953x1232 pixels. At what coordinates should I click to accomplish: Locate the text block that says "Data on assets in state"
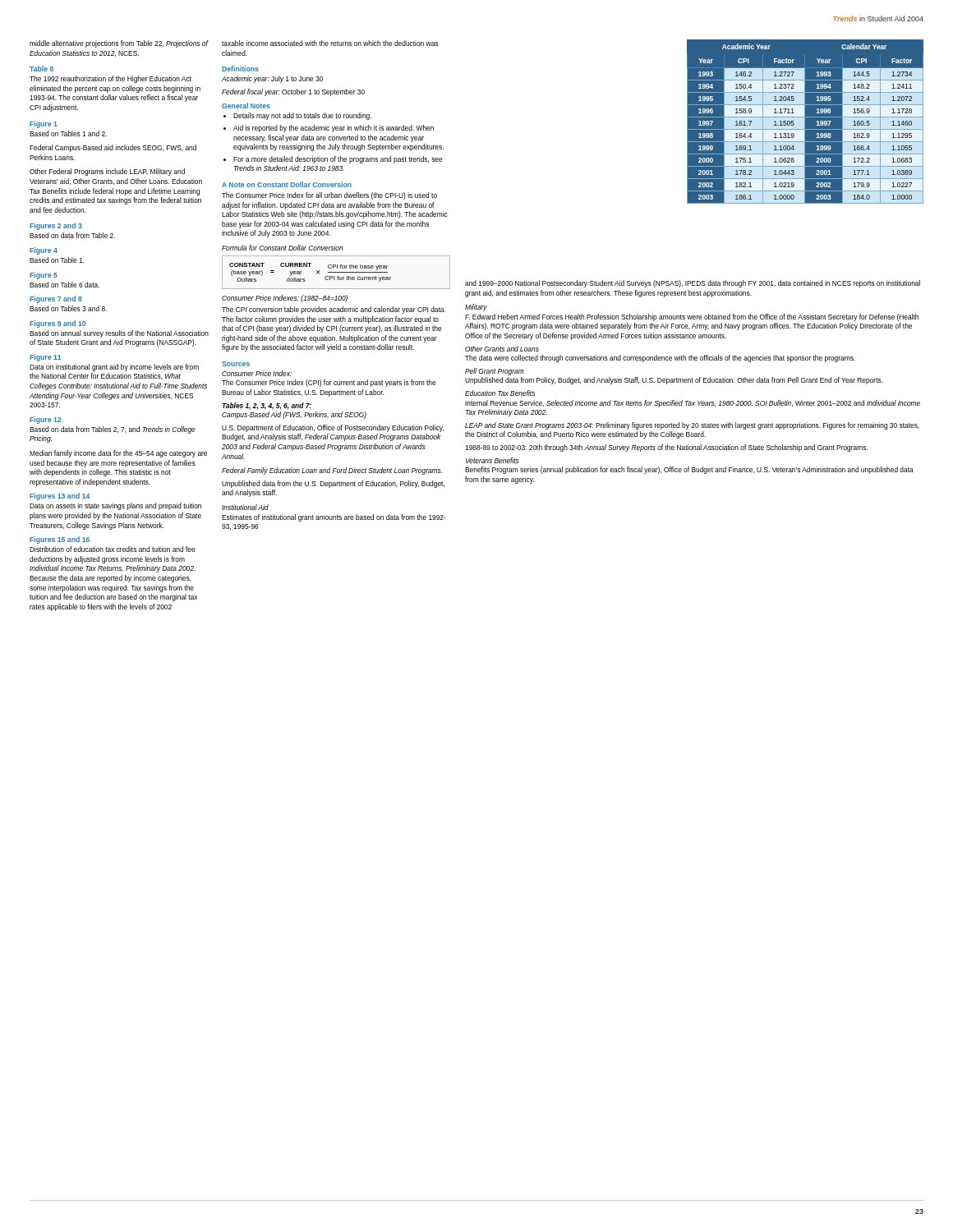point(116,516)
